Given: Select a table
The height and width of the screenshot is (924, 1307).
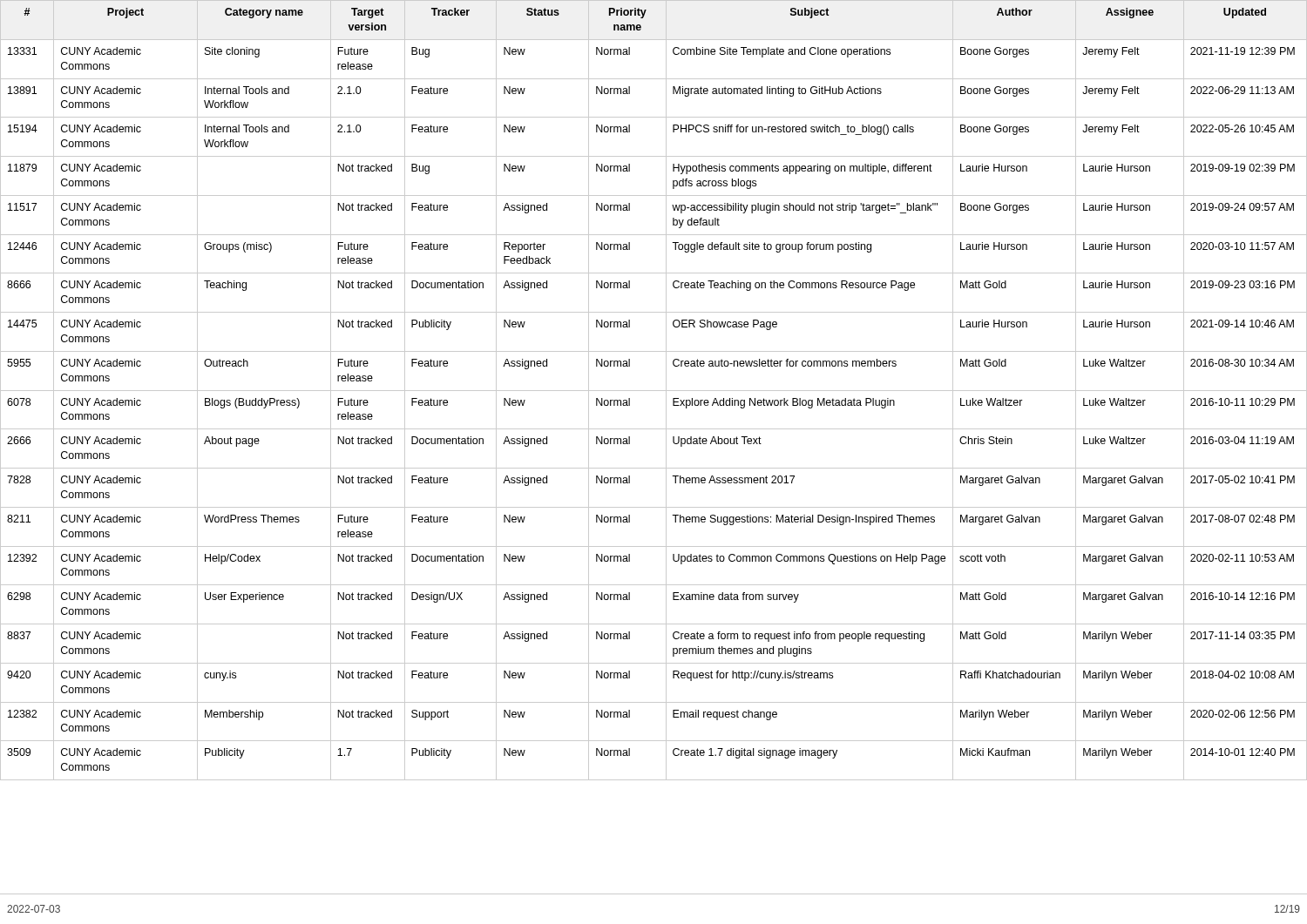Looking at the screenshot, I should (x=654, y=446).
